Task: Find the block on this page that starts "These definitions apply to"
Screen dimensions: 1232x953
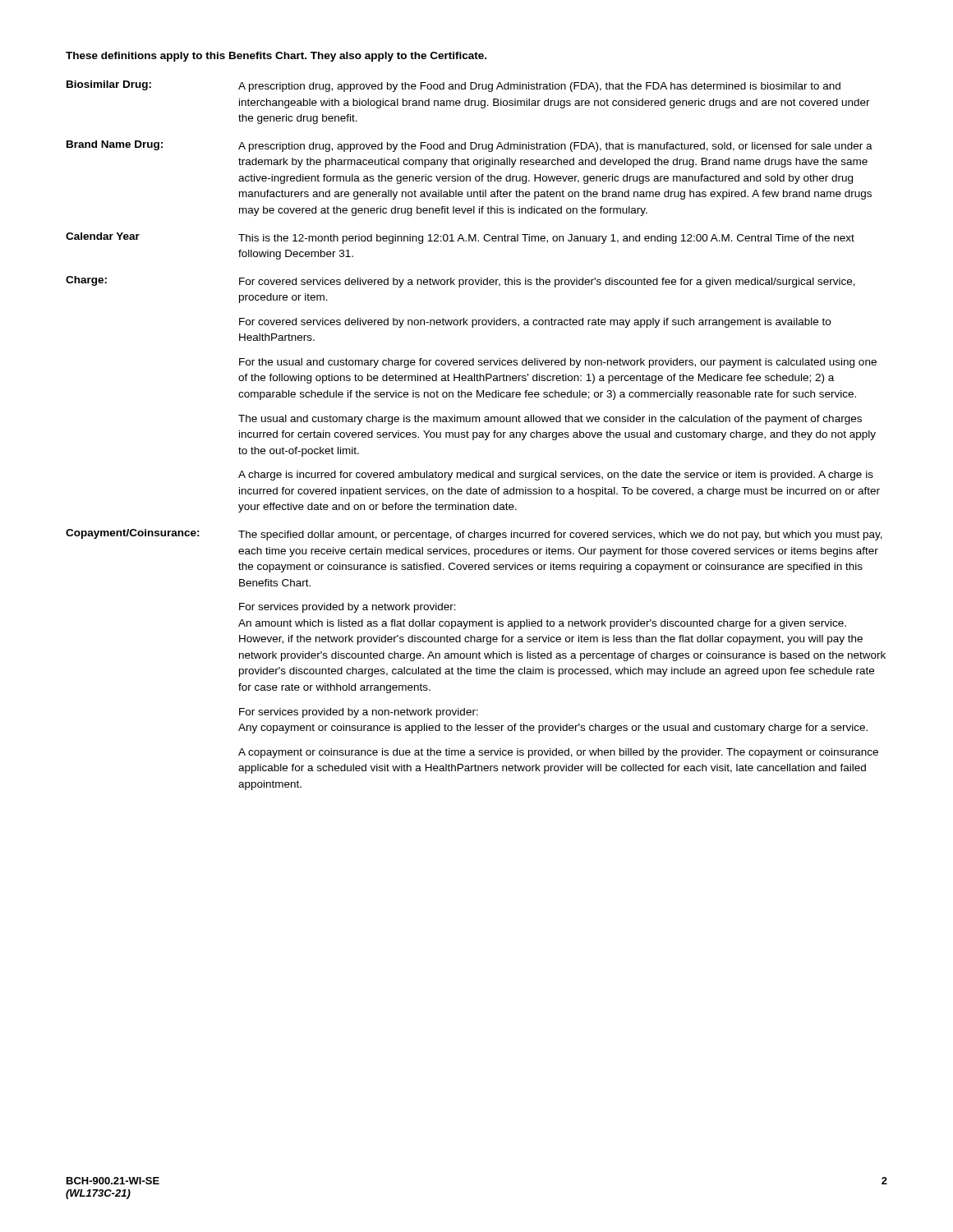Action: click(277, 55)
